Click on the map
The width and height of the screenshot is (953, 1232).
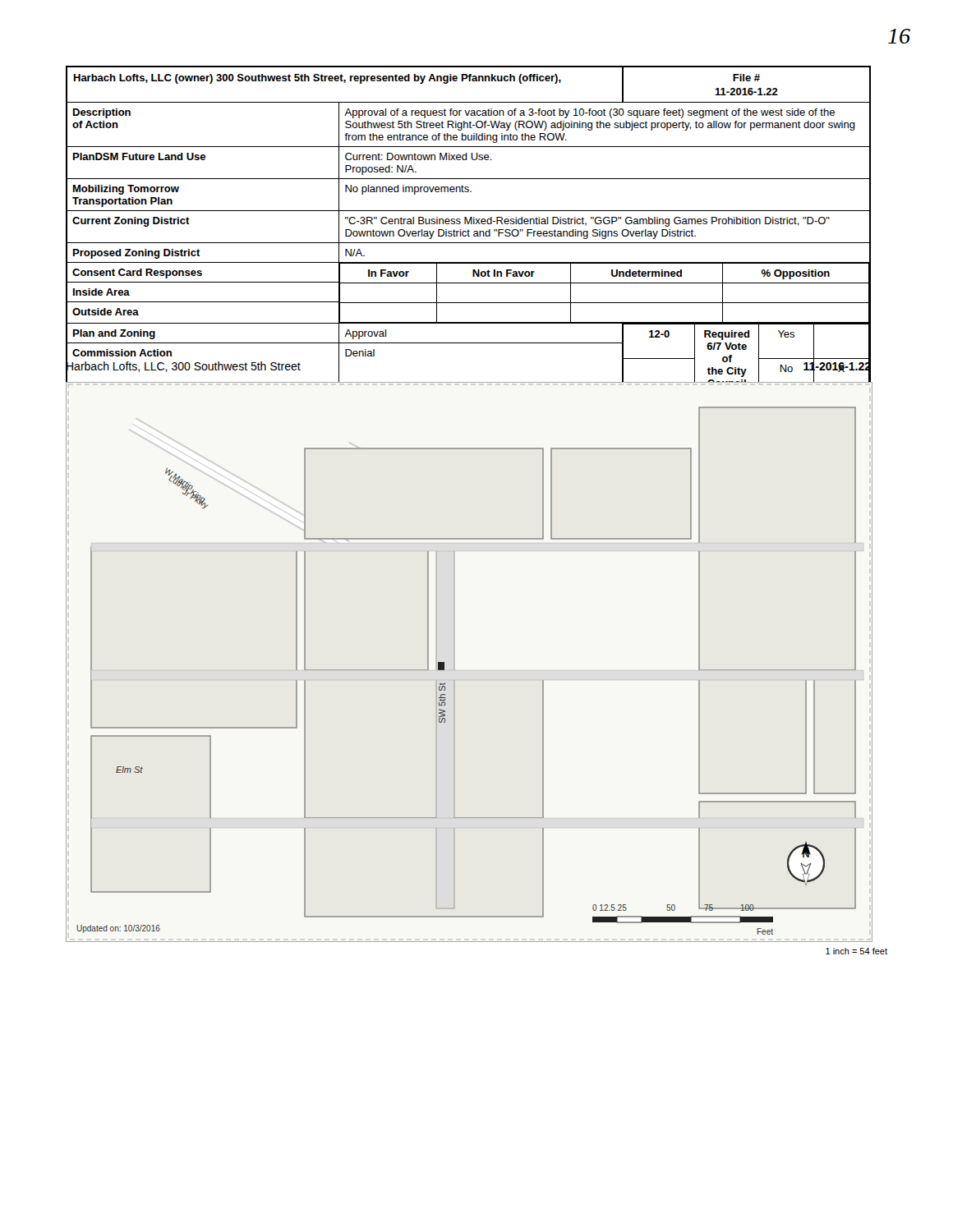click(469, 662)
